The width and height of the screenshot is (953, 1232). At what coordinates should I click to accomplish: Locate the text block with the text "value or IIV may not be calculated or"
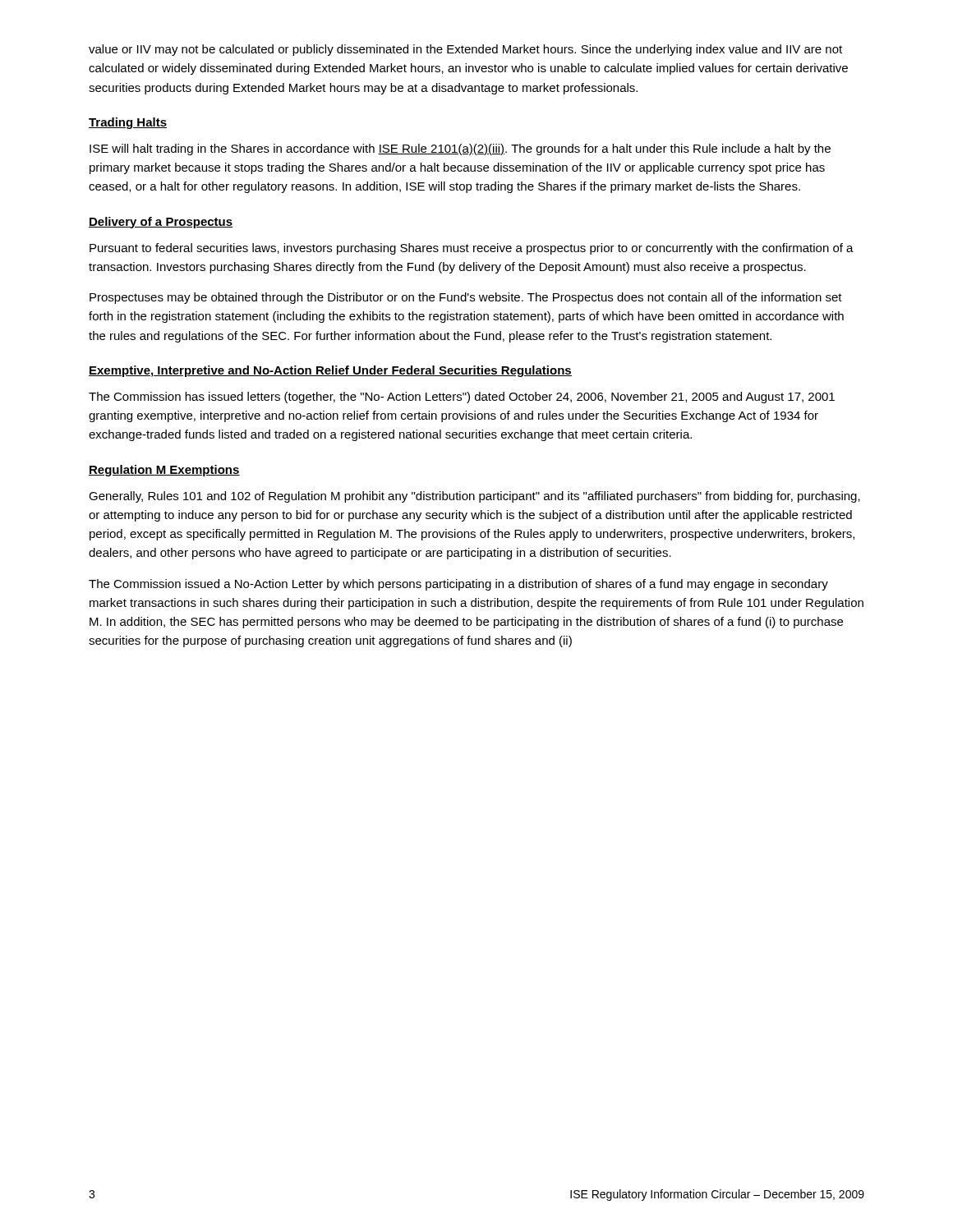469,68
